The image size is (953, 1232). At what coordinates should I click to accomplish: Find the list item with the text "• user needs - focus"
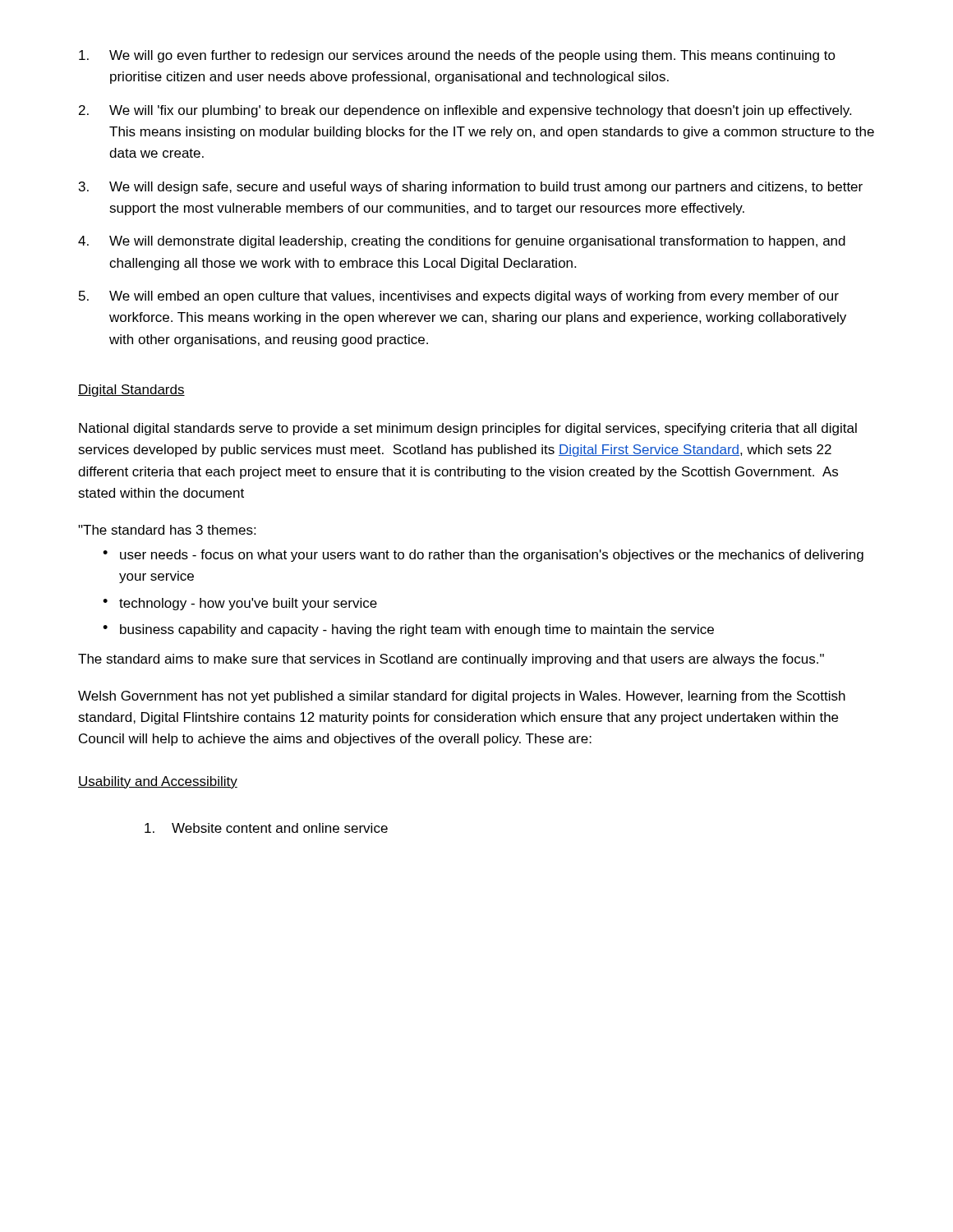coord(489,566)
